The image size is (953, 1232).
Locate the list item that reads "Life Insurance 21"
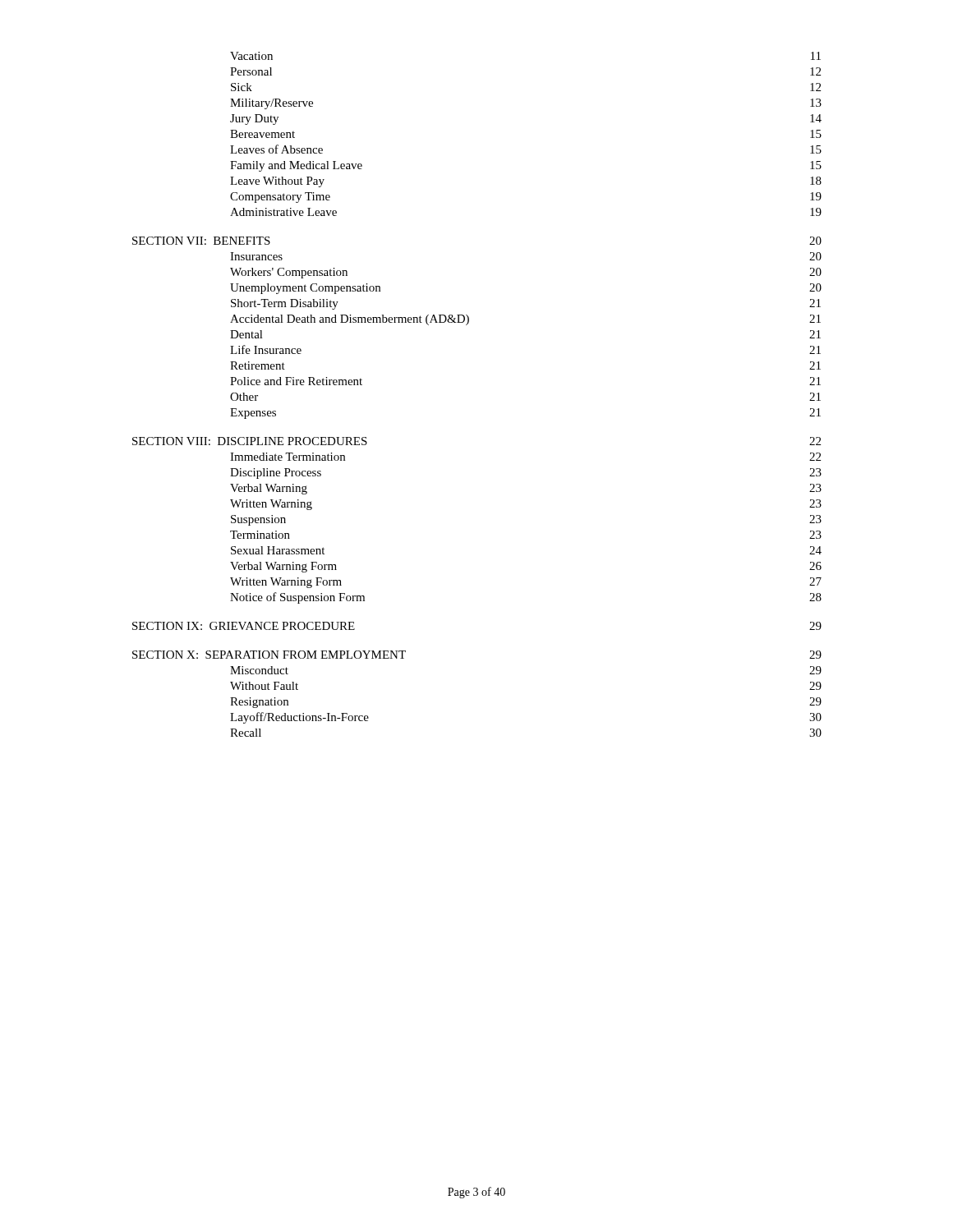[270, 349]
